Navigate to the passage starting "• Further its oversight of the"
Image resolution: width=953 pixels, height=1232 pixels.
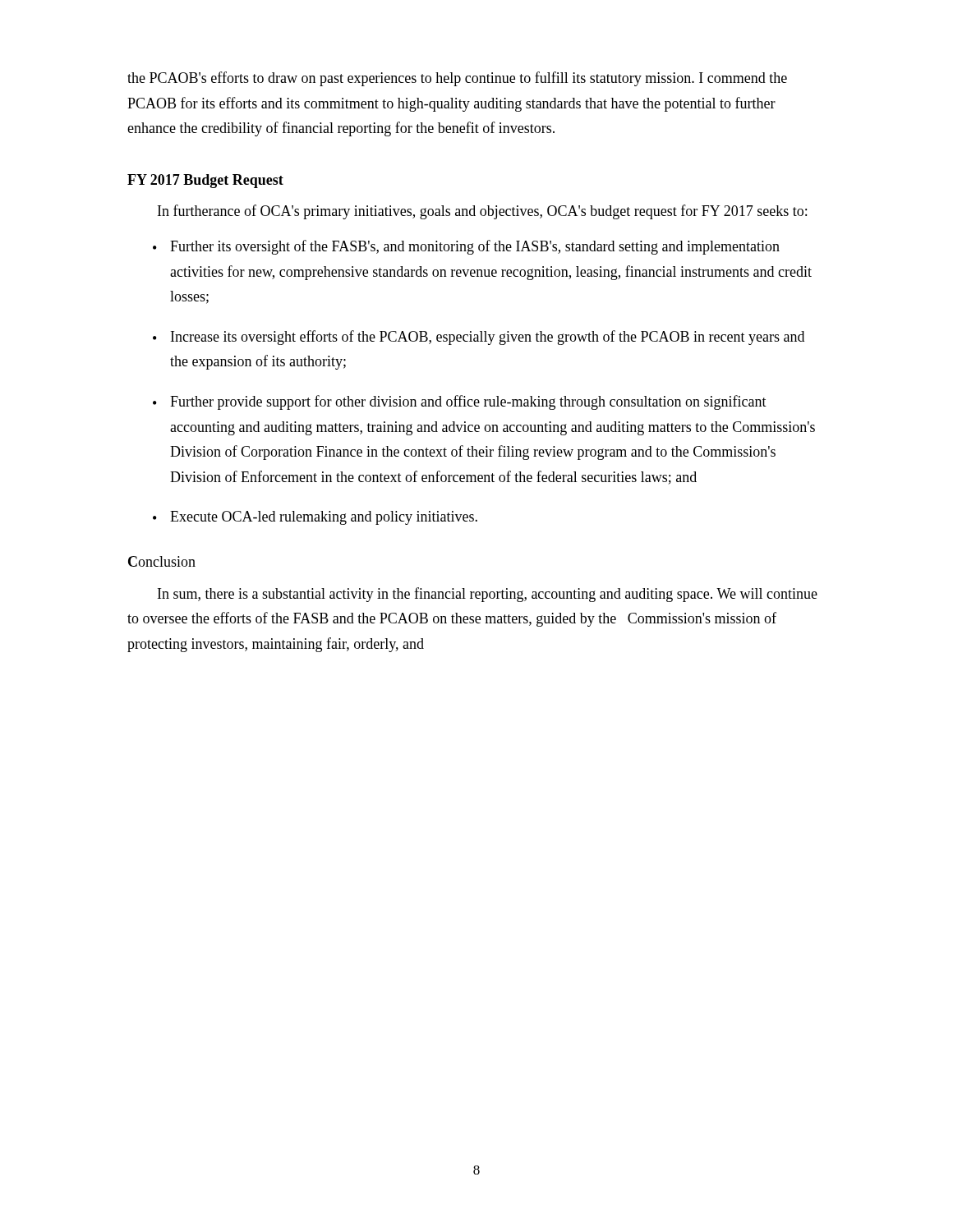[x=487, y=272]
